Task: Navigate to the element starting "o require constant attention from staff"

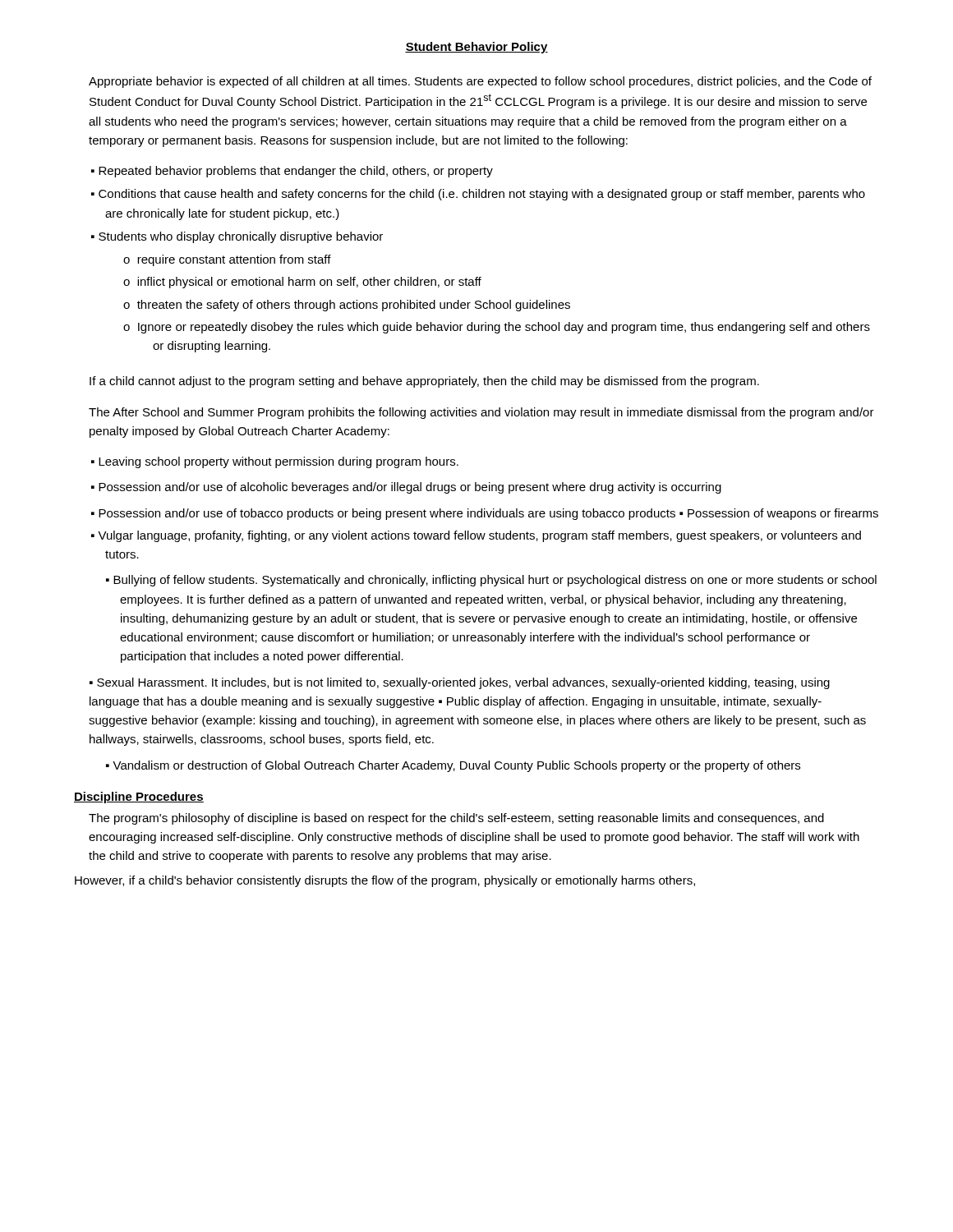Action: tap(227, 259)
